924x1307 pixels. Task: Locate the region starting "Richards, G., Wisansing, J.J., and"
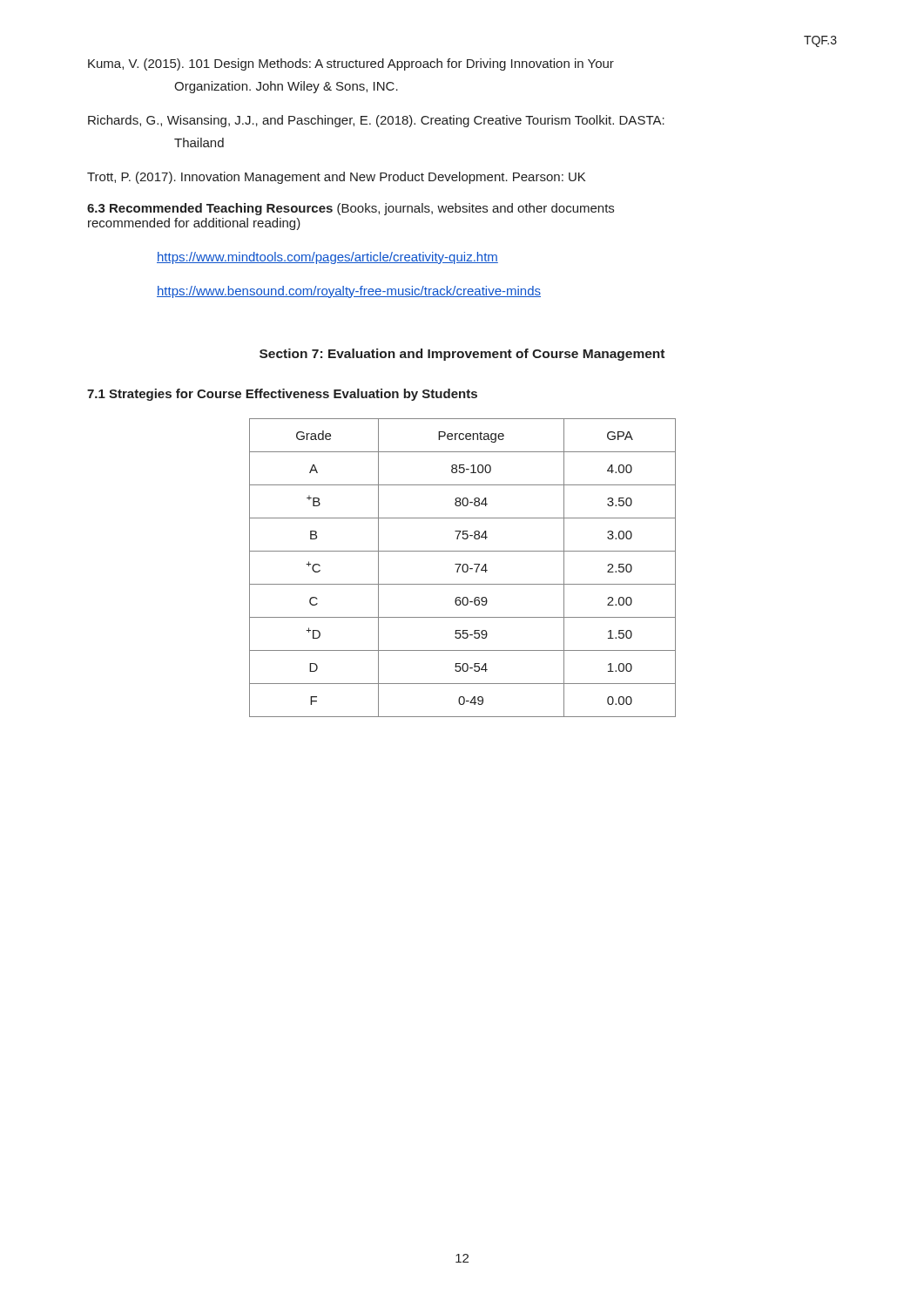tap(462, 133)
